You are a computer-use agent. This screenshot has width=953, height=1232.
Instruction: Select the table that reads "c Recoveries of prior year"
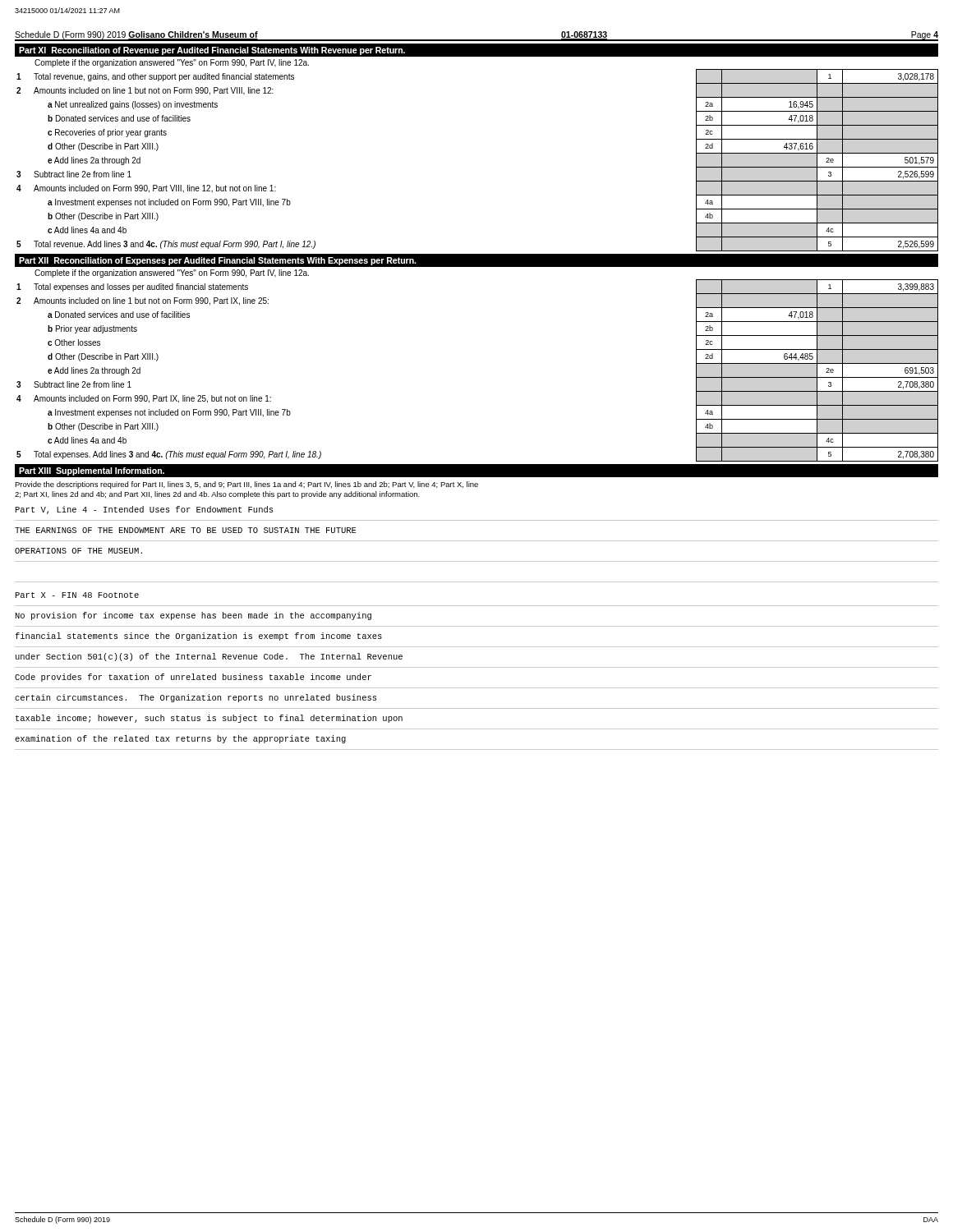pos(476,160)
